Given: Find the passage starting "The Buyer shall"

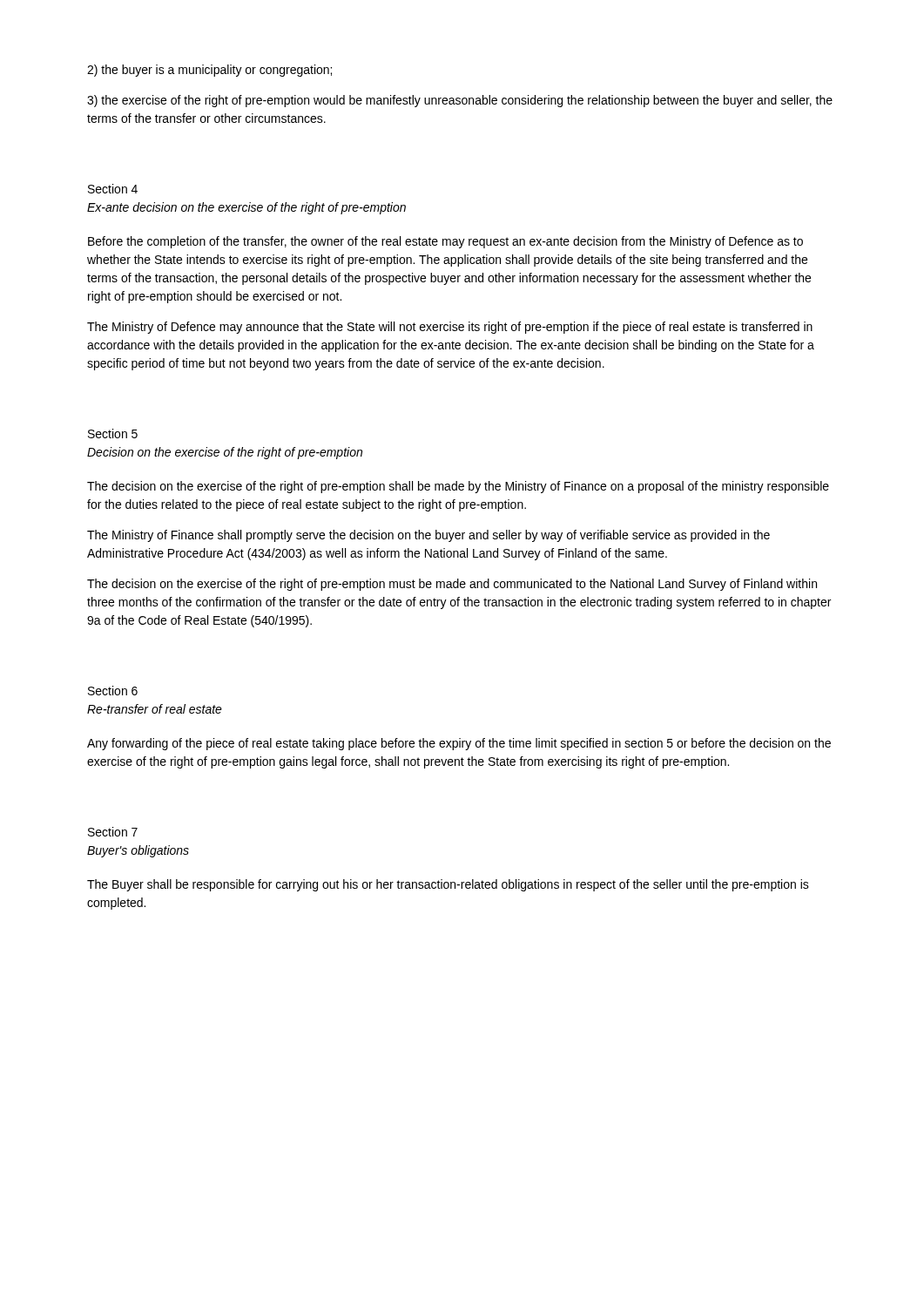Looking at the screenshot, I should point(448,894).
